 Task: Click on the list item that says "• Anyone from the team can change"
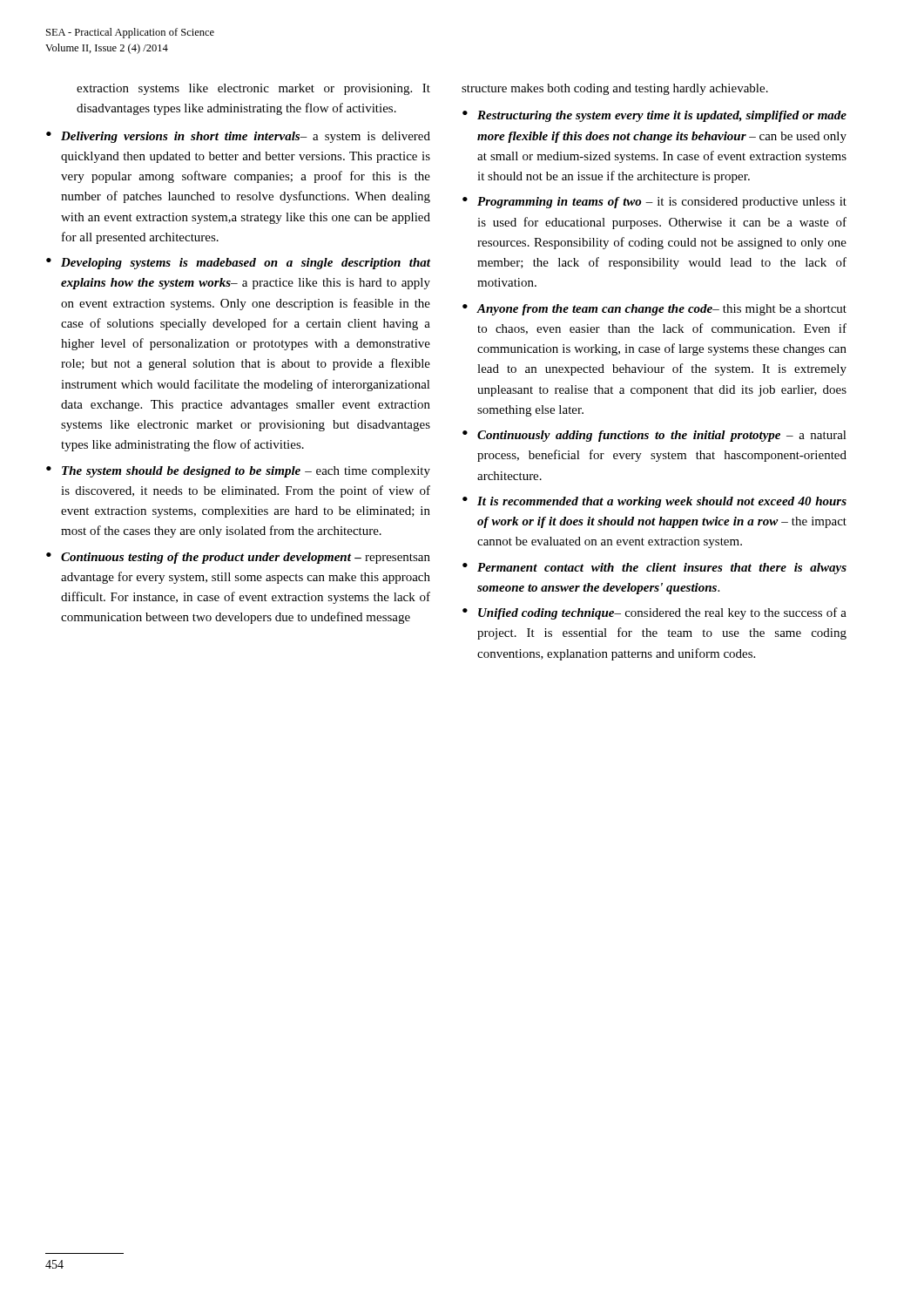coord(654,359)
